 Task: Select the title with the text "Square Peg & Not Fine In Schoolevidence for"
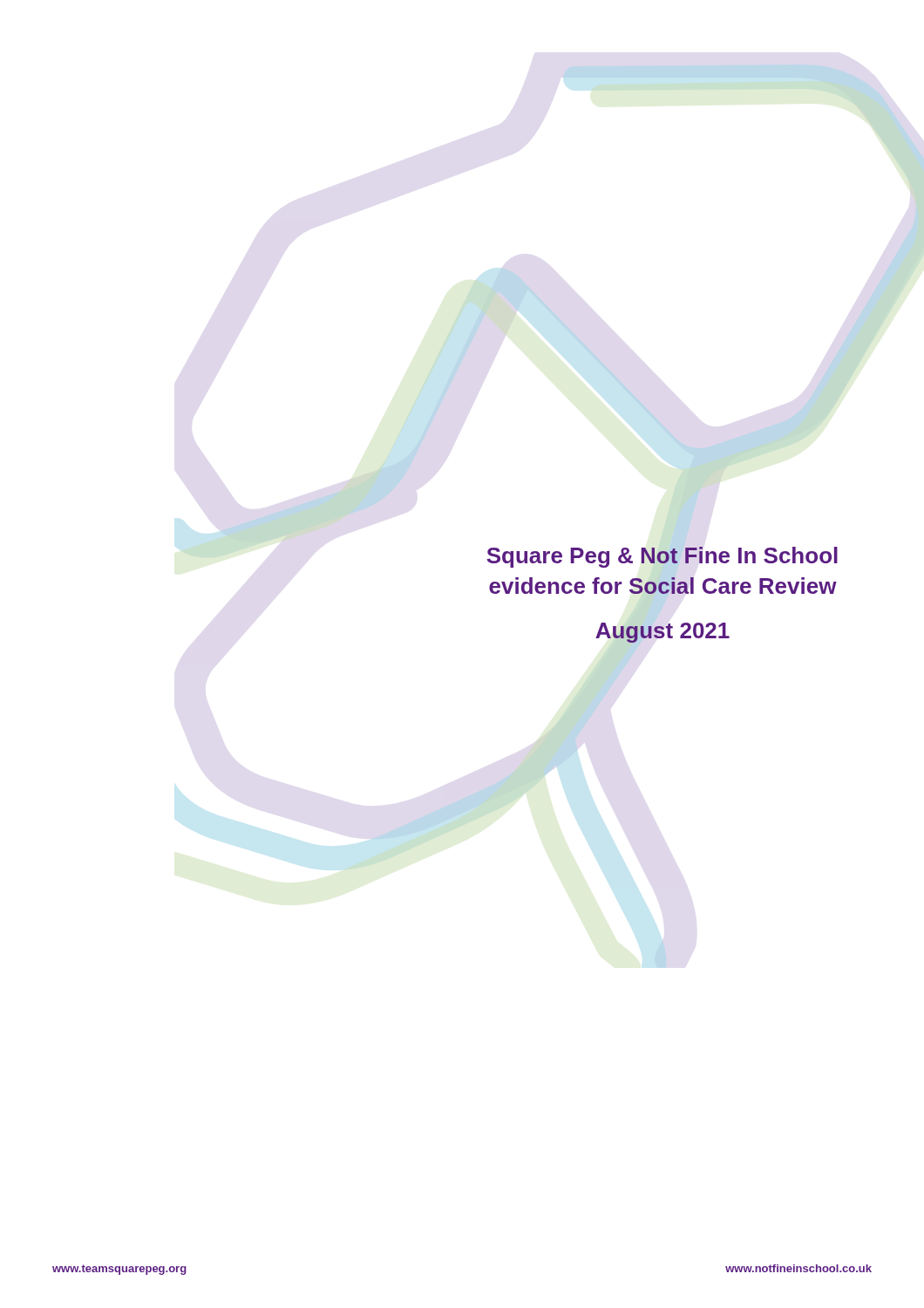663,593
